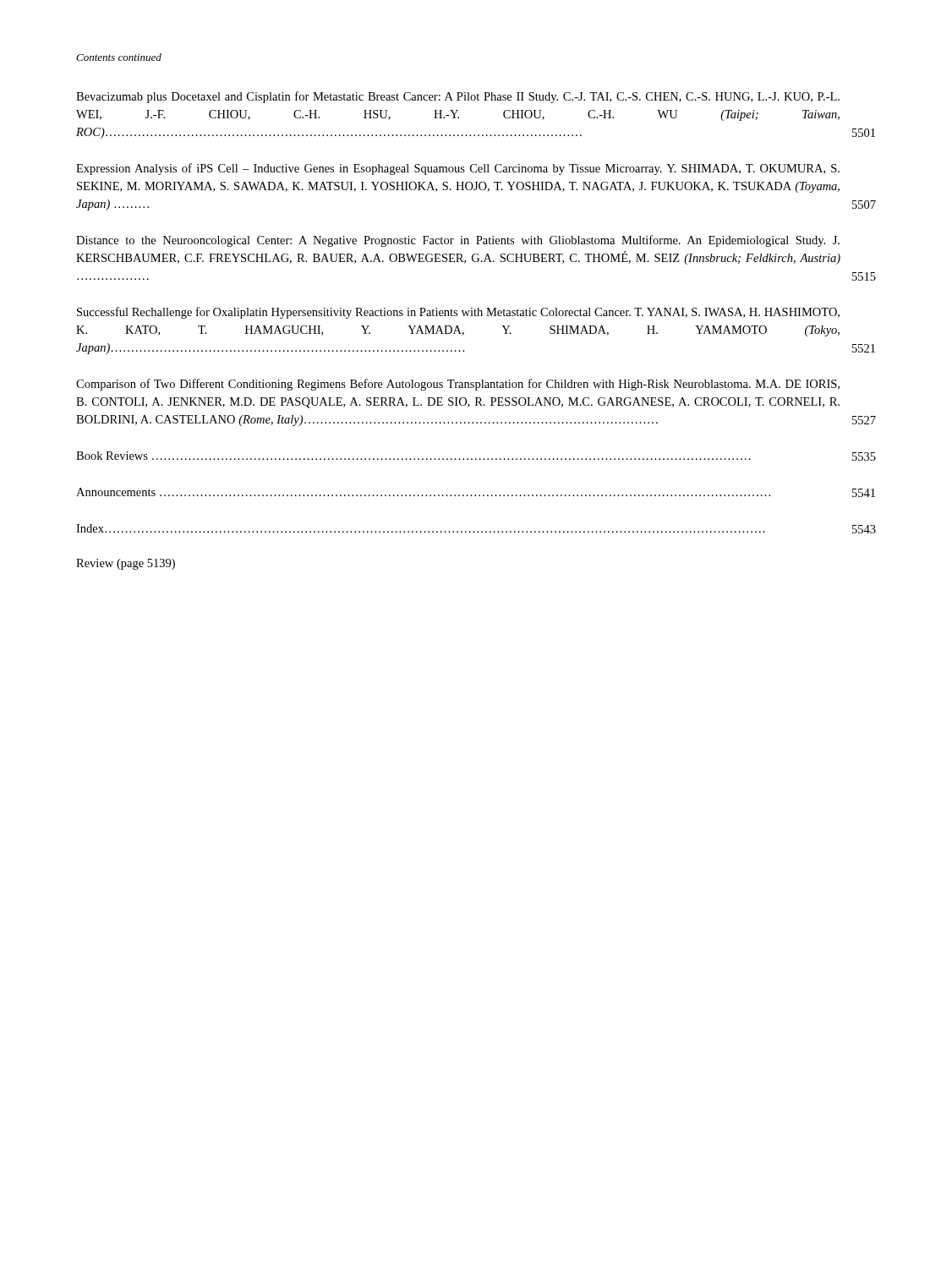Locate the list item with the text "Distance to the"
The width and height of the screenshot is (952, 1268).
(476, 258)
